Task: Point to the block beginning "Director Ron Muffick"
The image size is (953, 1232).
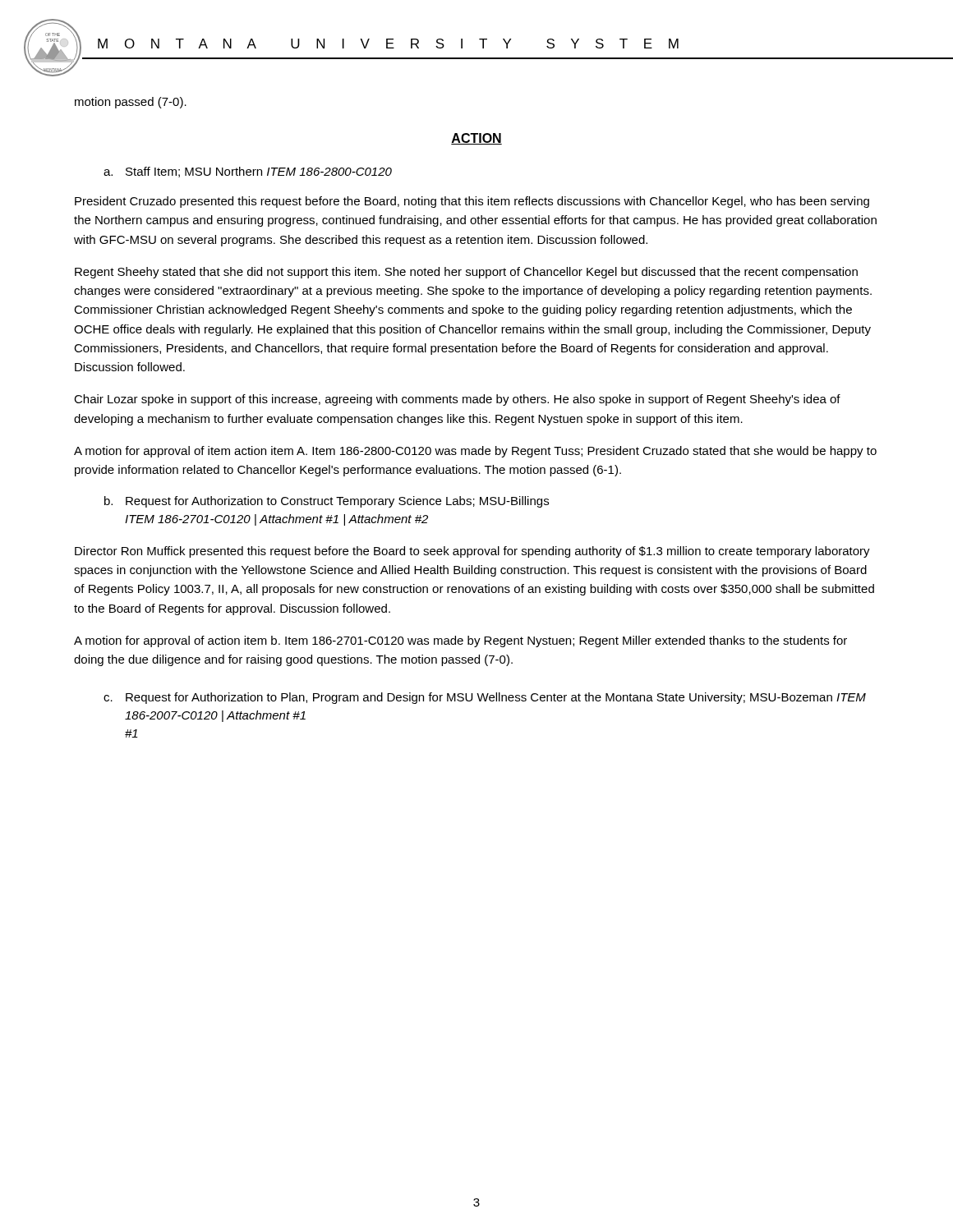Action: [474, 579]
